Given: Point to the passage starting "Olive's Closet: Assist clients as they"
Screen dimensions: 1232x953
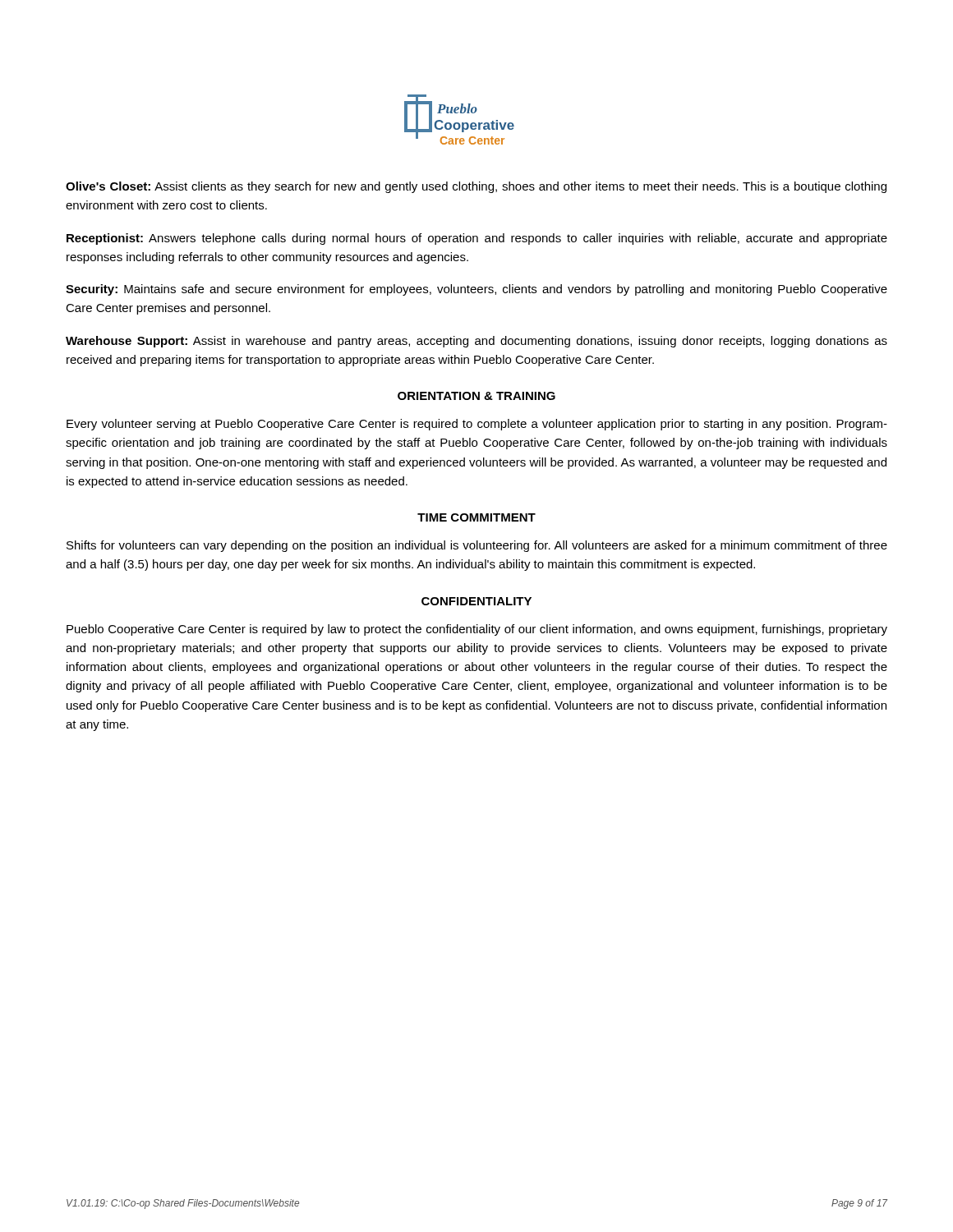Looking at the screenshot, I should click(476, 196).
